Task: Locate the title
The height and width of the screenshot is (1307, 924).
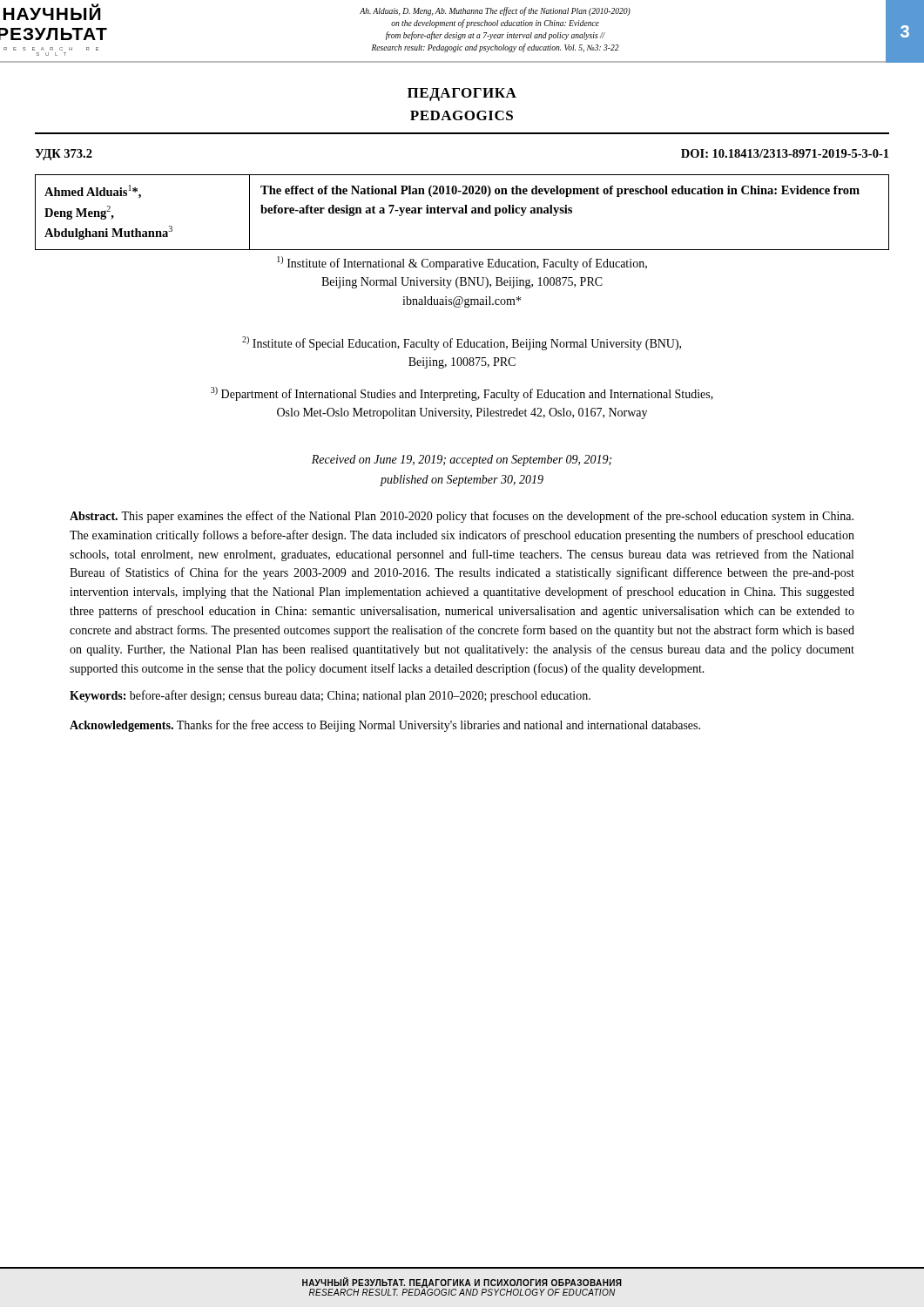Action: pos(462,104)
